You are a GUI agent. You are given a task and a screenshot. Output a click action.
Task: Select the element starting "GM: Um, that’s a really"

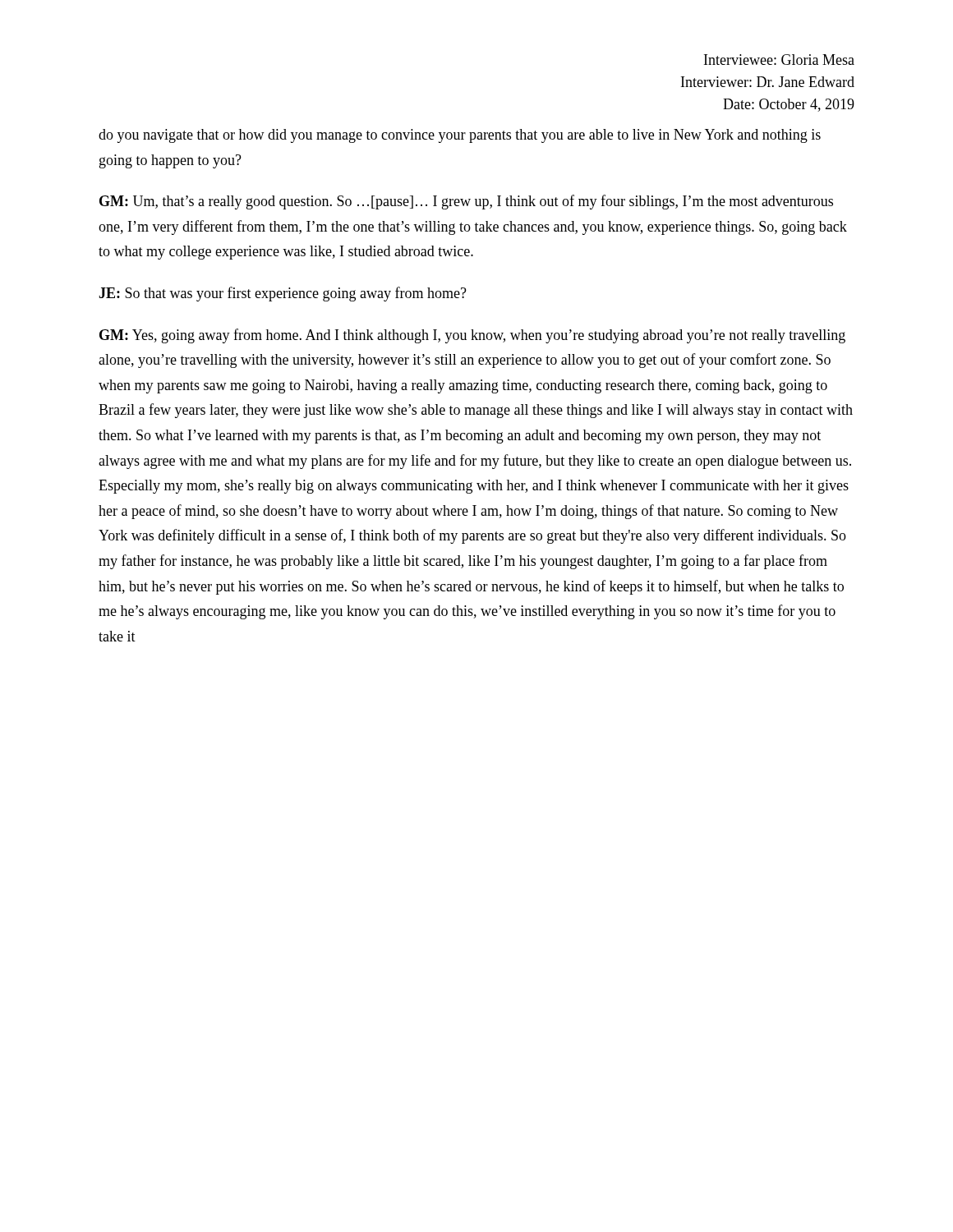[473, 227]
